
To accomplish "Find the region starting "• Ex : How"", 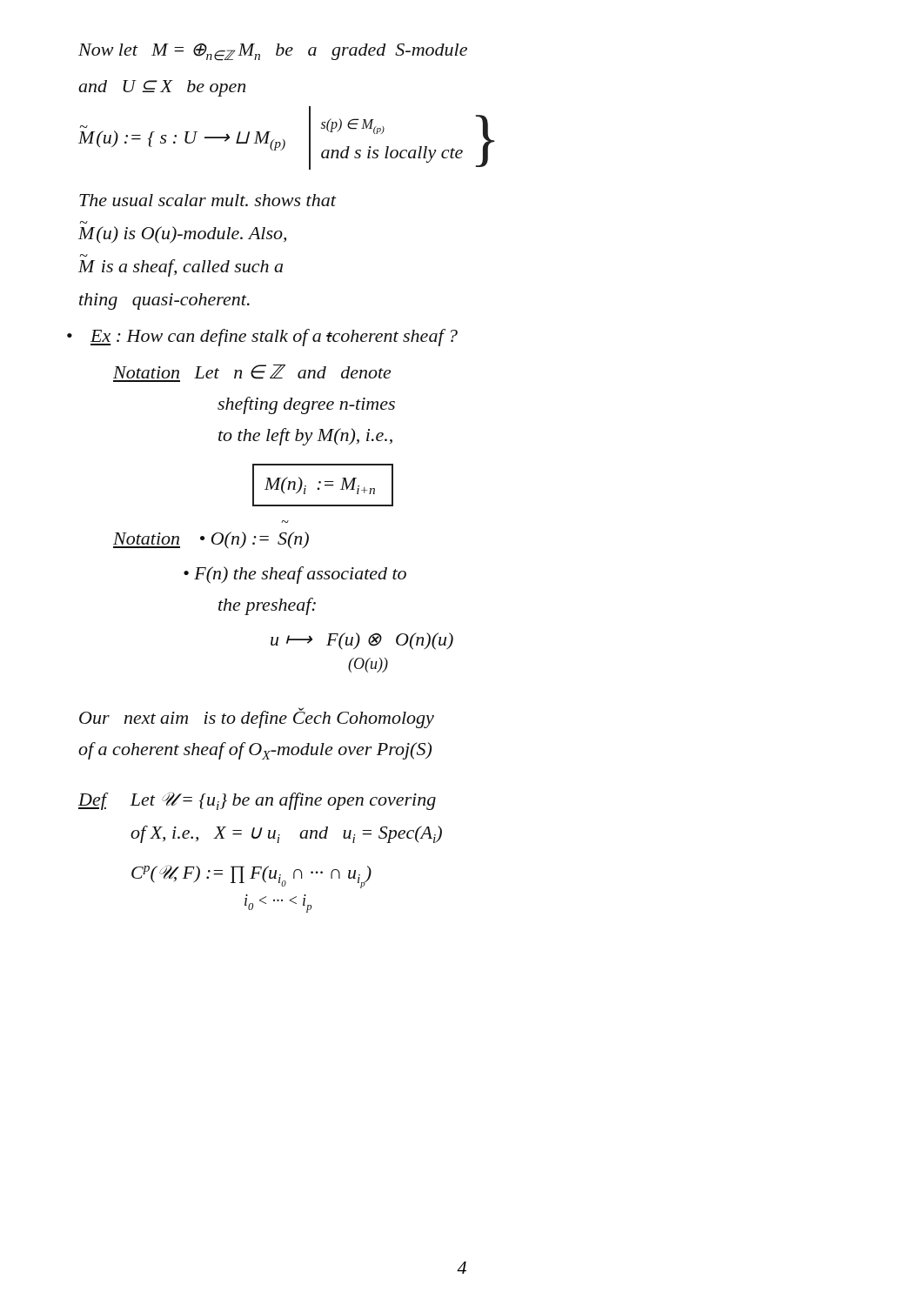I will [274, 336].
